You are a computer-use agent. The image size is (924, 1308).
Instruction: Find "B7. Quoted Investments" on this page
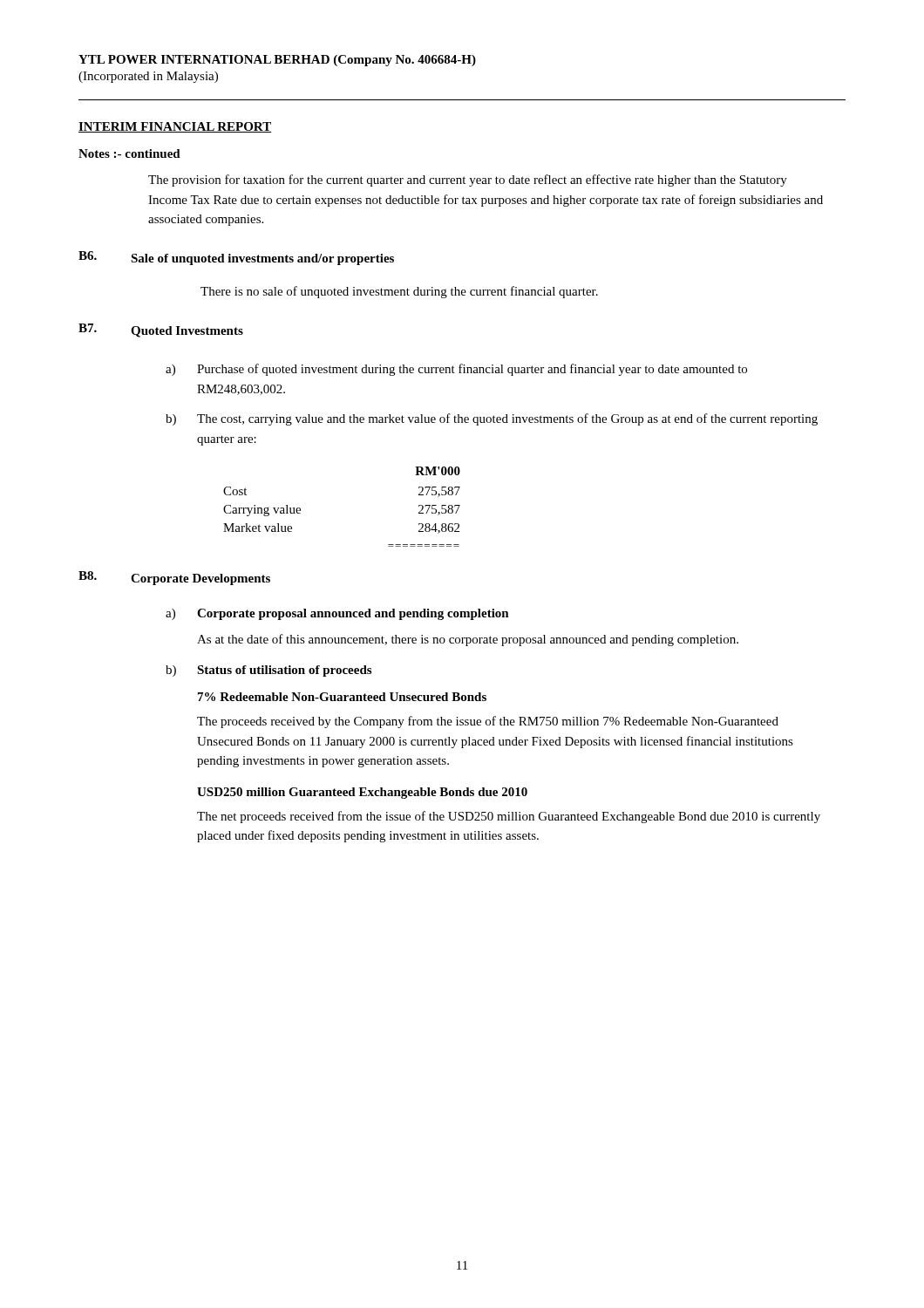tap(161, 330)
